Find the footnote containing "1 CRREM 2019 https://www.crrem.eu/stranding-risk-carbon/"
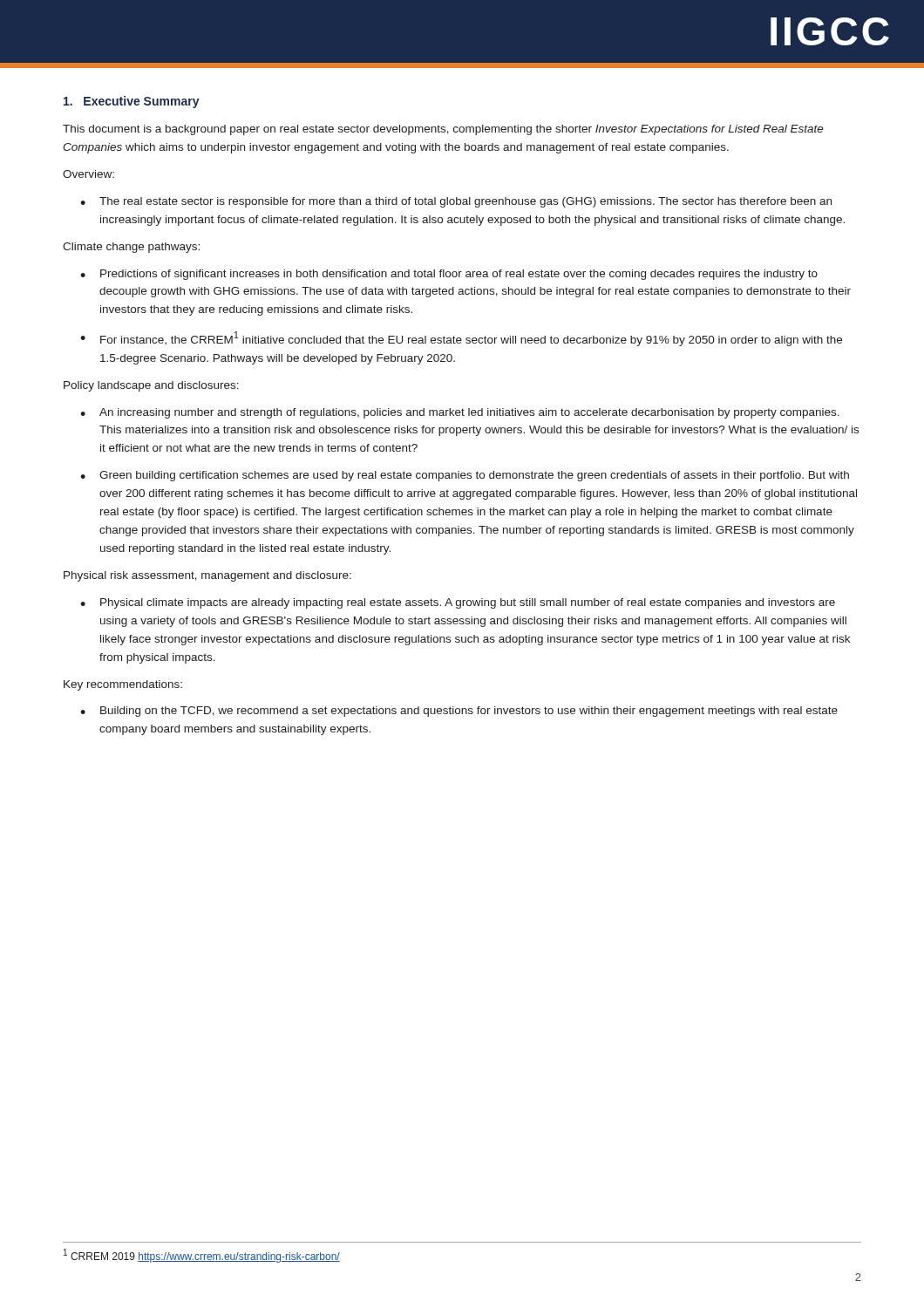Screen dimensions: 1308x924 201,1255
